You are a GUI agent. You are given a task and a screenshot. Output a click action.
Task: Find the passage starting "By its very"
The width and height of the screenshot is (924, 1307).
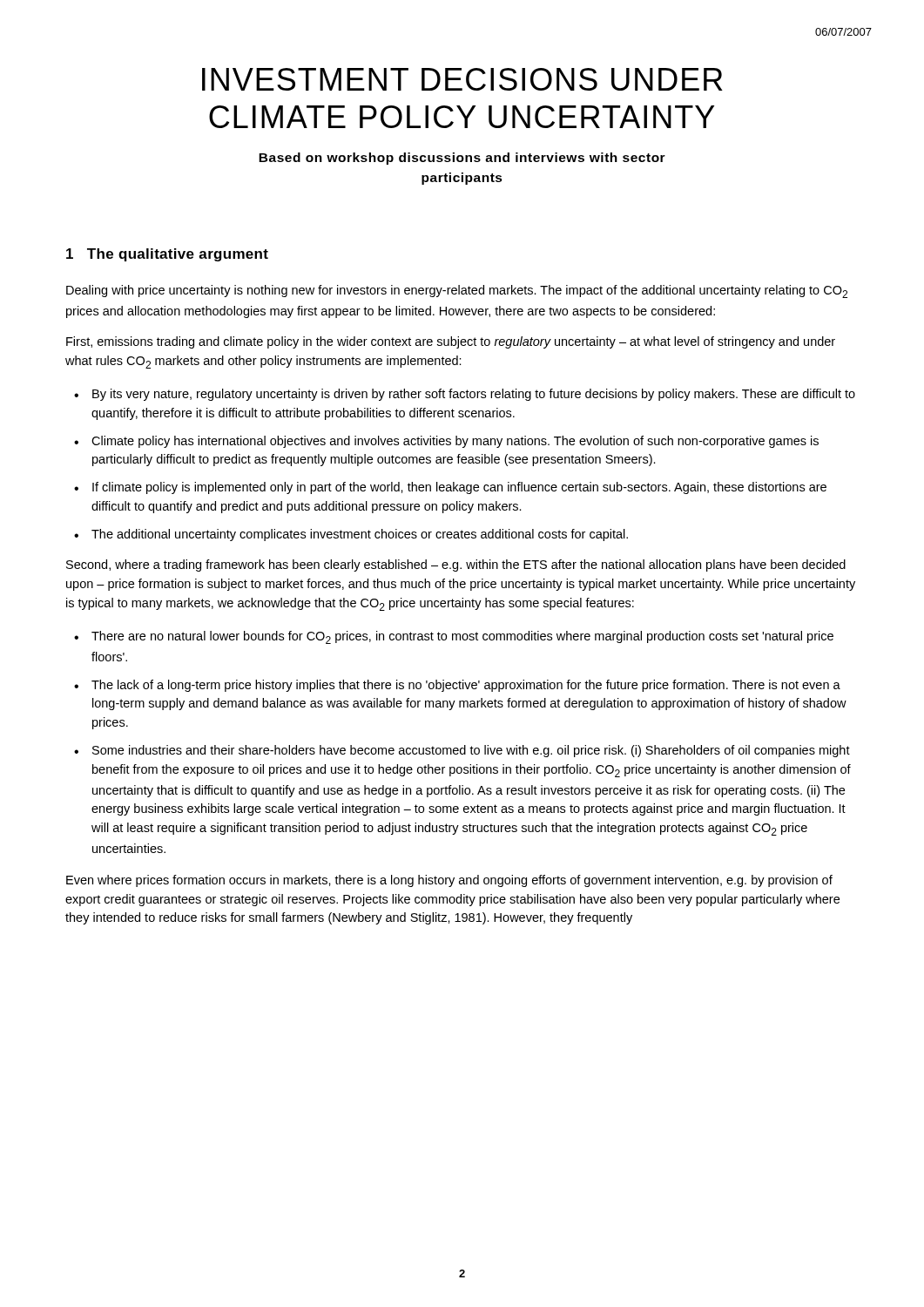[x=473, y=403]
